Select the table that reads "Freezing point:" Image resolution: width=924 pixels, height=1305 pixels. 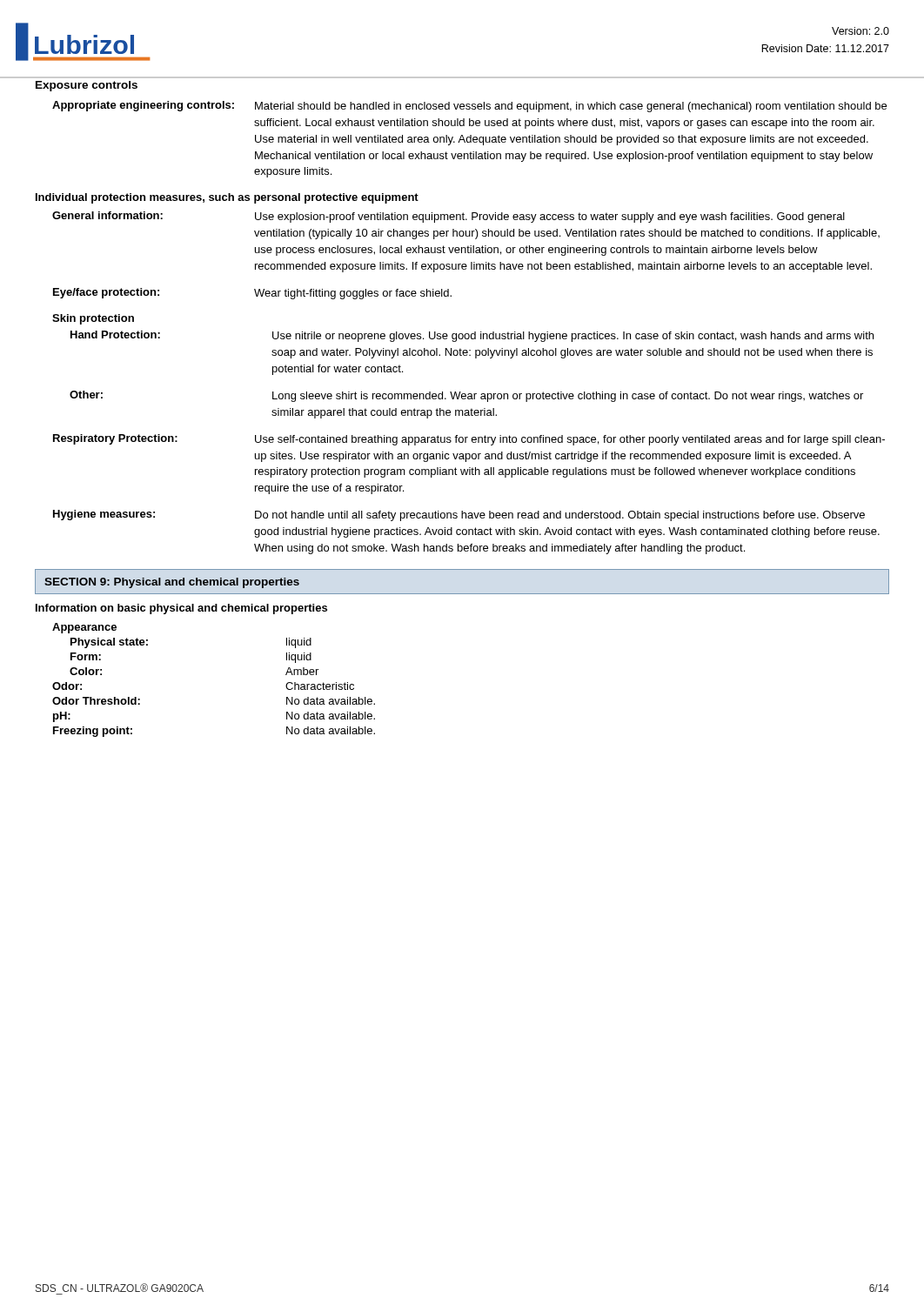462,678
